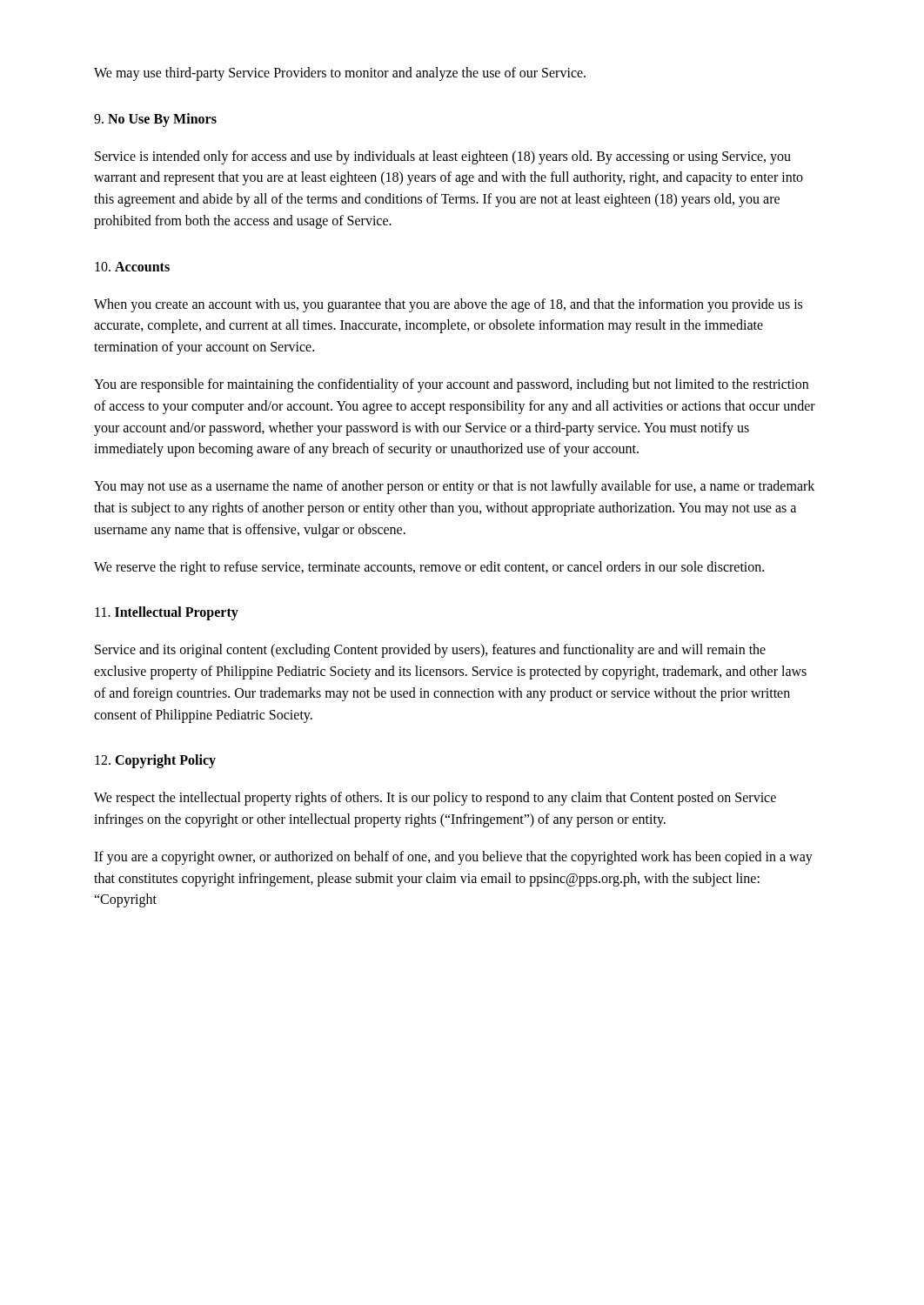Select the region starting "You may not use as a username"
Viewport: 924px width, 1305px height.
tap(454, 508)
